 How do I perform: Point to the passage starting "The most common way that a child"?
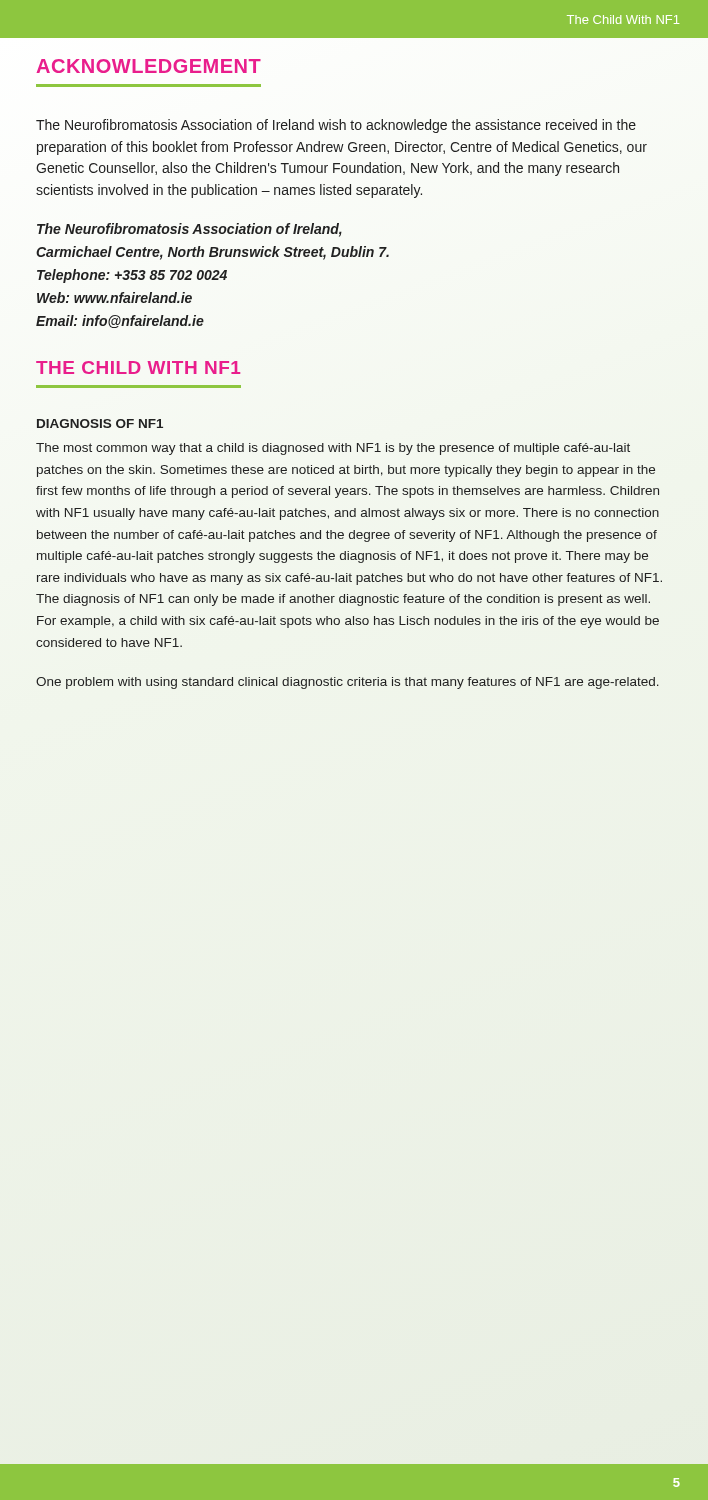(x=350, y=545)
